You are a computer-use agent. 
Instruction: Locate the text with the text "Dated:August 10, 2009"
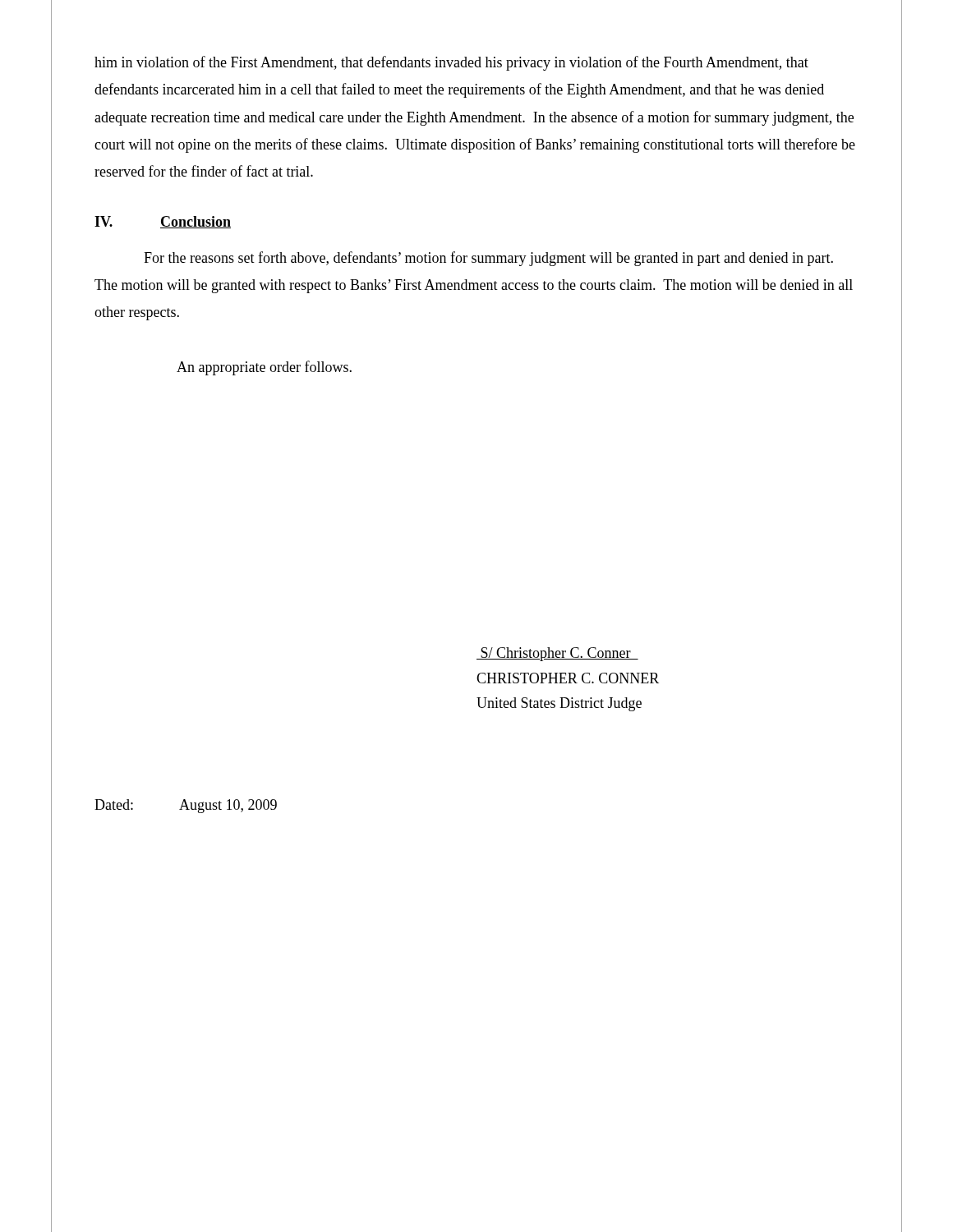click(186, 805)
